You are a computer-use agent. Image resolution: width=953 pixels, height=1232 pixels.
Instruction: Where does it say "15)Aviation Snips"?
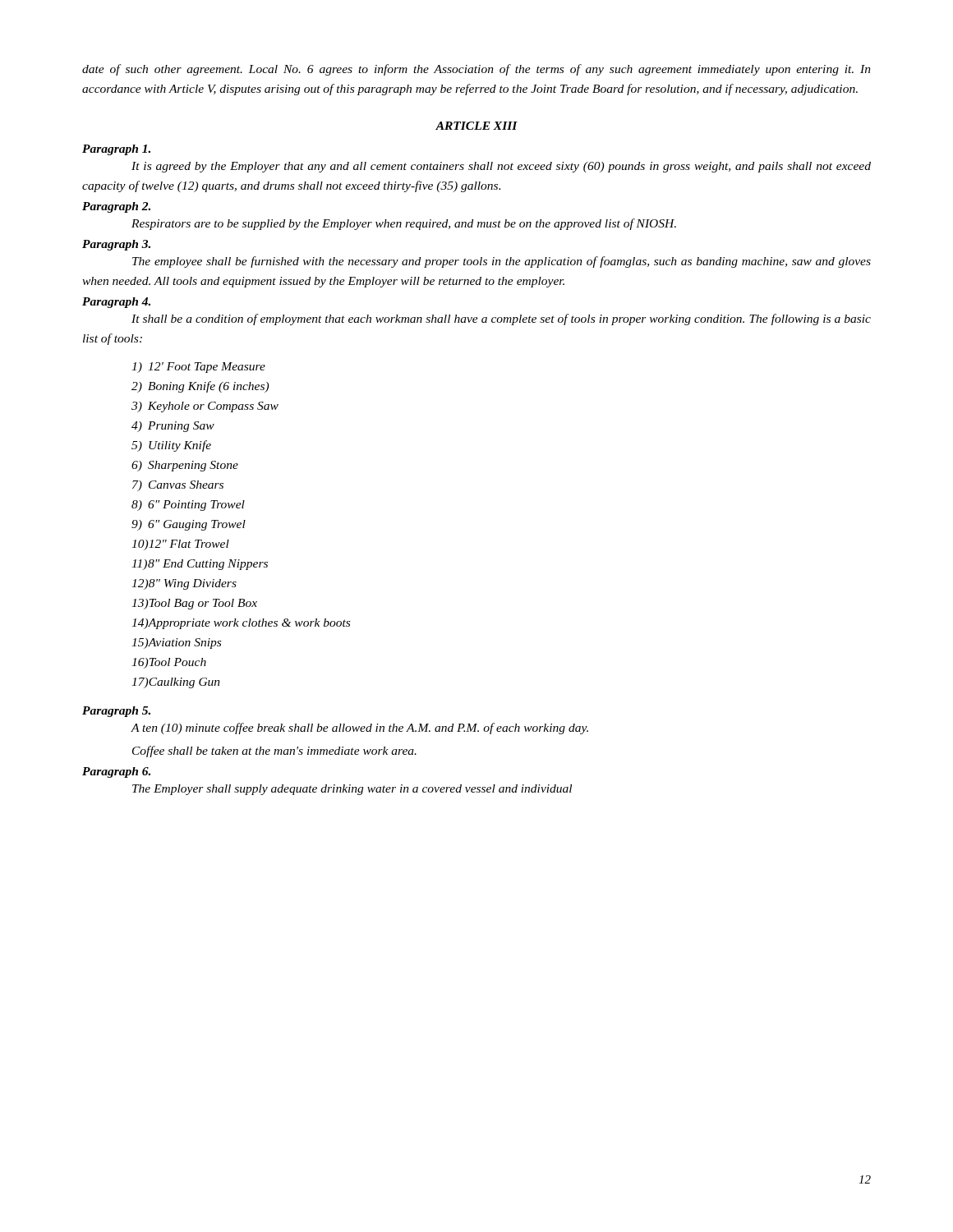(x=176, y=644)
